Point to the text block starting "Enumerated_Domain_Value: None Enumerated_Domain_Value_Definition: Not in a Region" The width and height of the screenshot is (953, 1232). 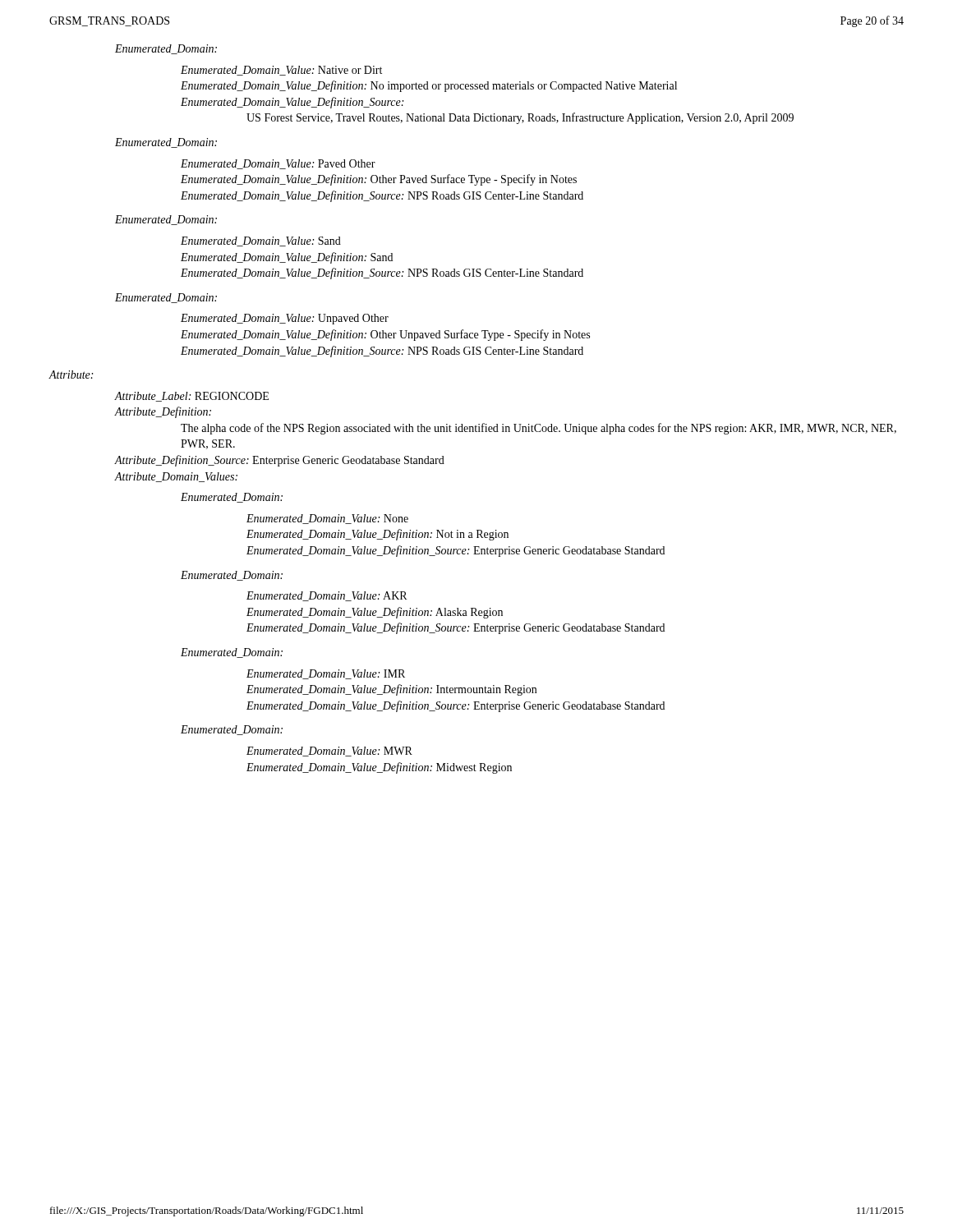tap(327, 519)
